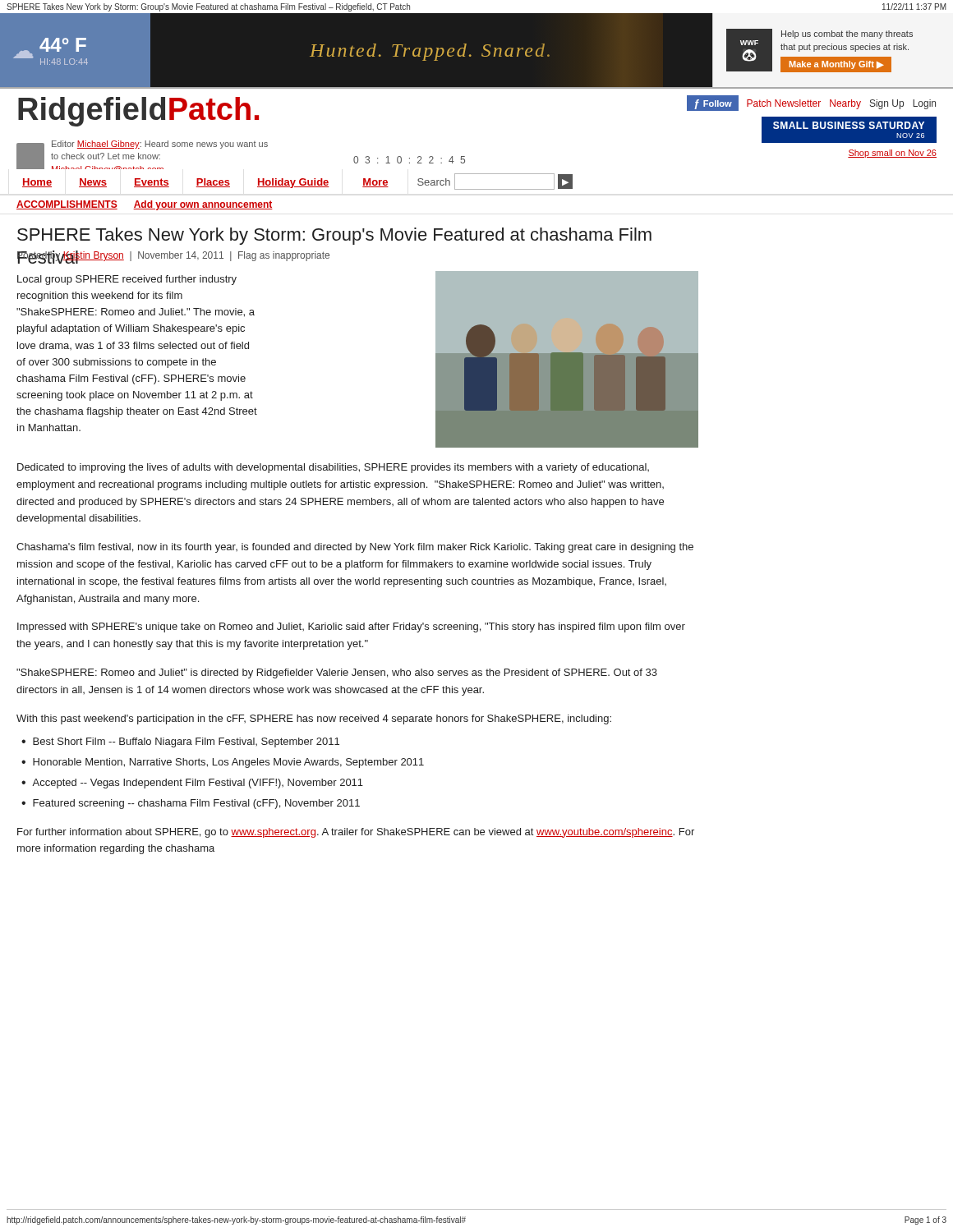Image resolution: width=953 pixels, height=1232 pixels.
Task: Locate the region starting "0 3 : 1 0 : 2 2"
Action: (x=410, y=160)
